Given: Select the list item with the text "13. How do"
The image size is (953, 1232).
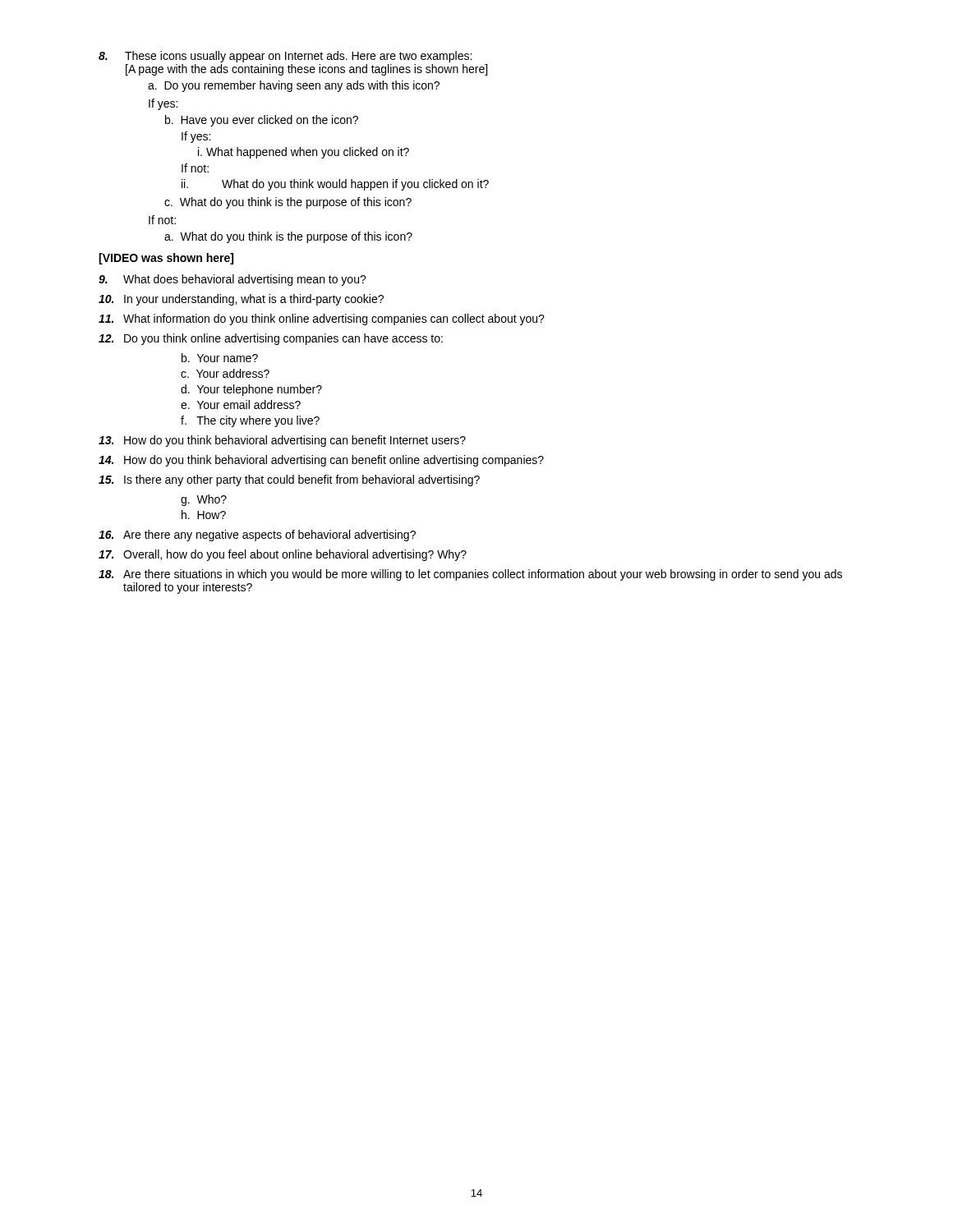Looking at the screenshot, I should pyautogui.click(x=476, y=440).
